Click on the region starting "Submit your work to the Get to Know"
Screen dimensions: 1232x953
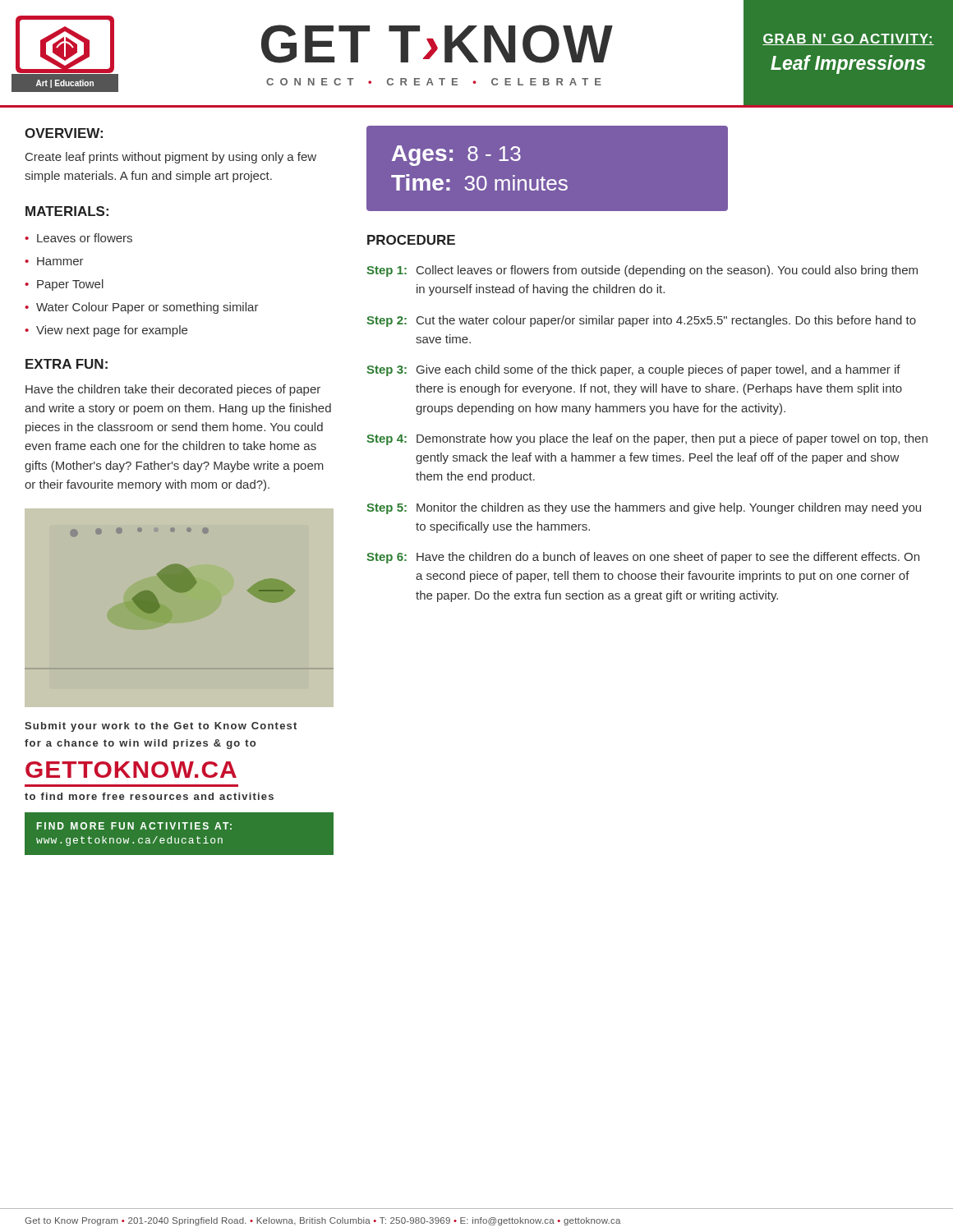pyautogui.click(x=161, y=734)
